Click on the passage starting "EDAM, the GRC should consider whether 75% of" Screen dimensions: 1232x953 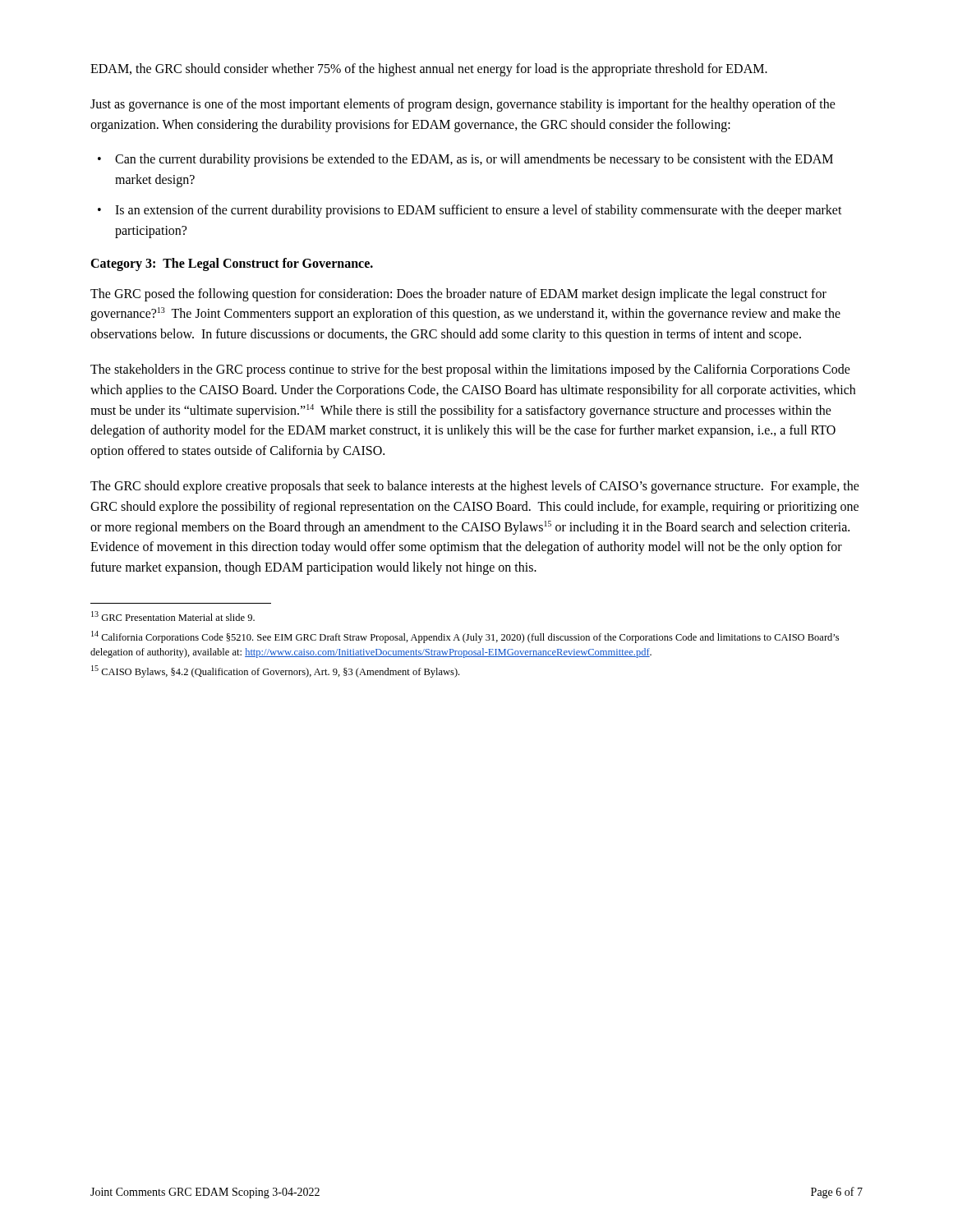(429, 69)
